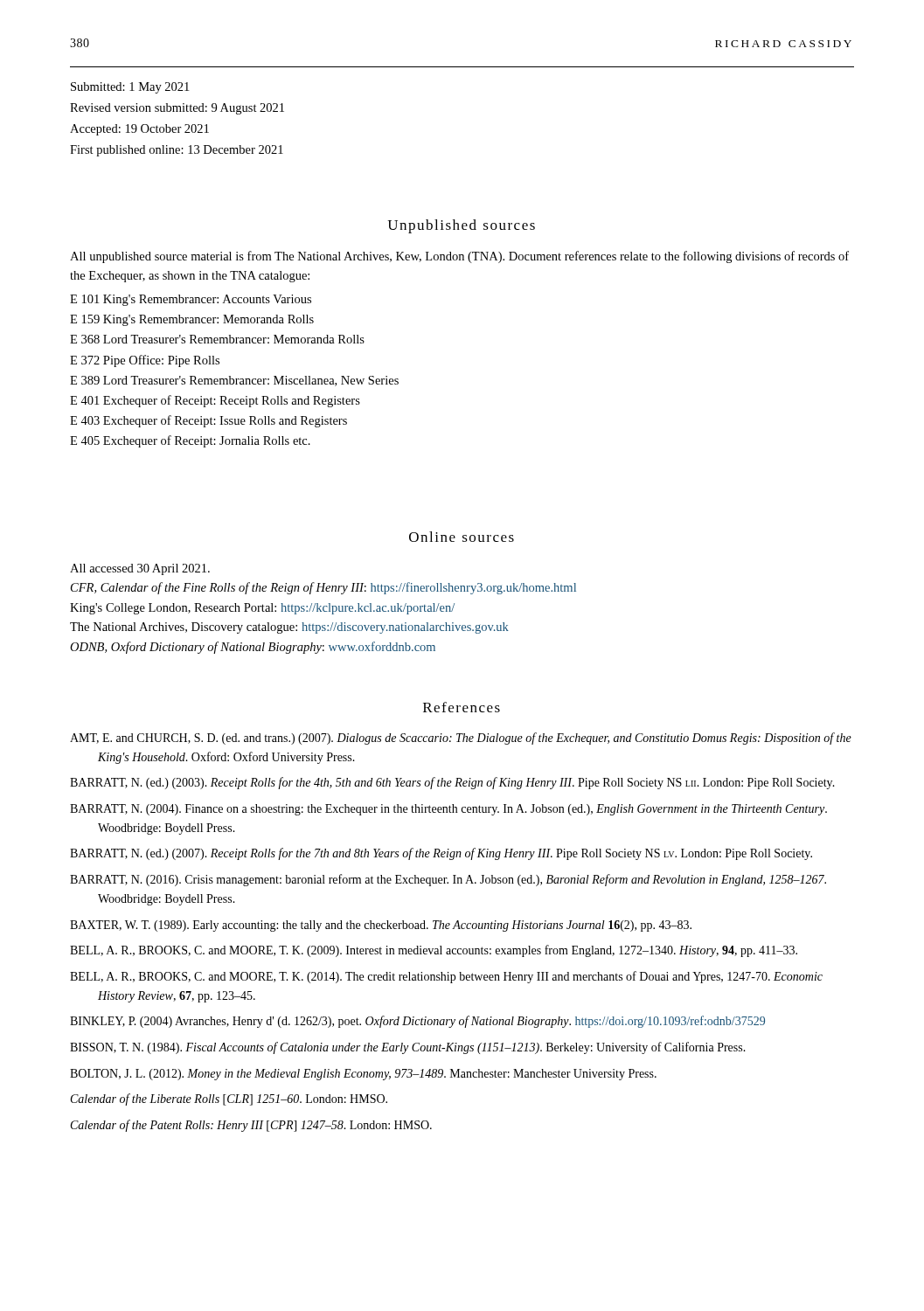The width and height of the screenshot is (924, 1311).
Task: Navigate to the element starting "Unpublished sources"
Action: (462, 225)
